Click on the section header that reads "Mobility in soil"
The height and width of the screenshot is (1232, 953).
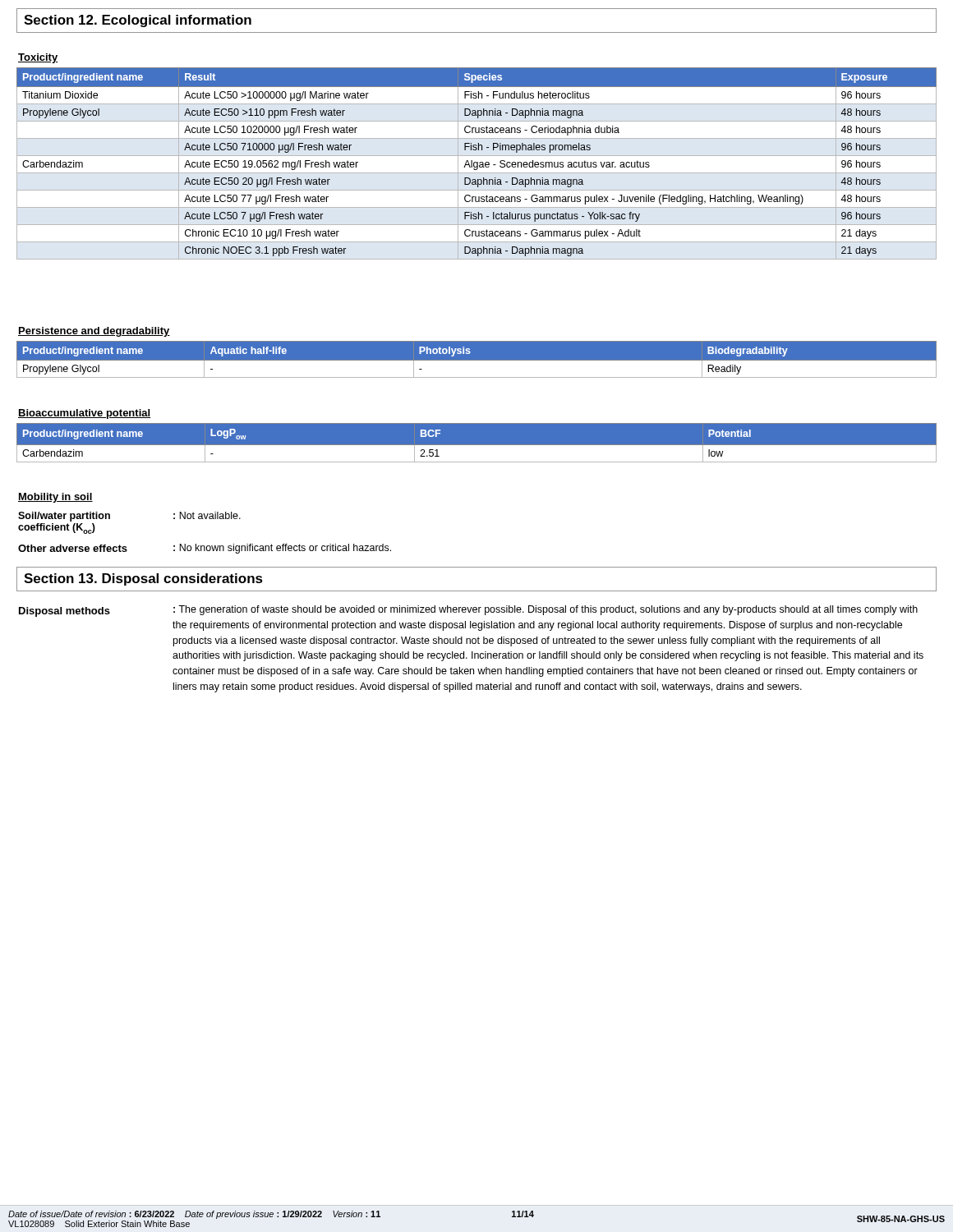(x=55, y=496)
